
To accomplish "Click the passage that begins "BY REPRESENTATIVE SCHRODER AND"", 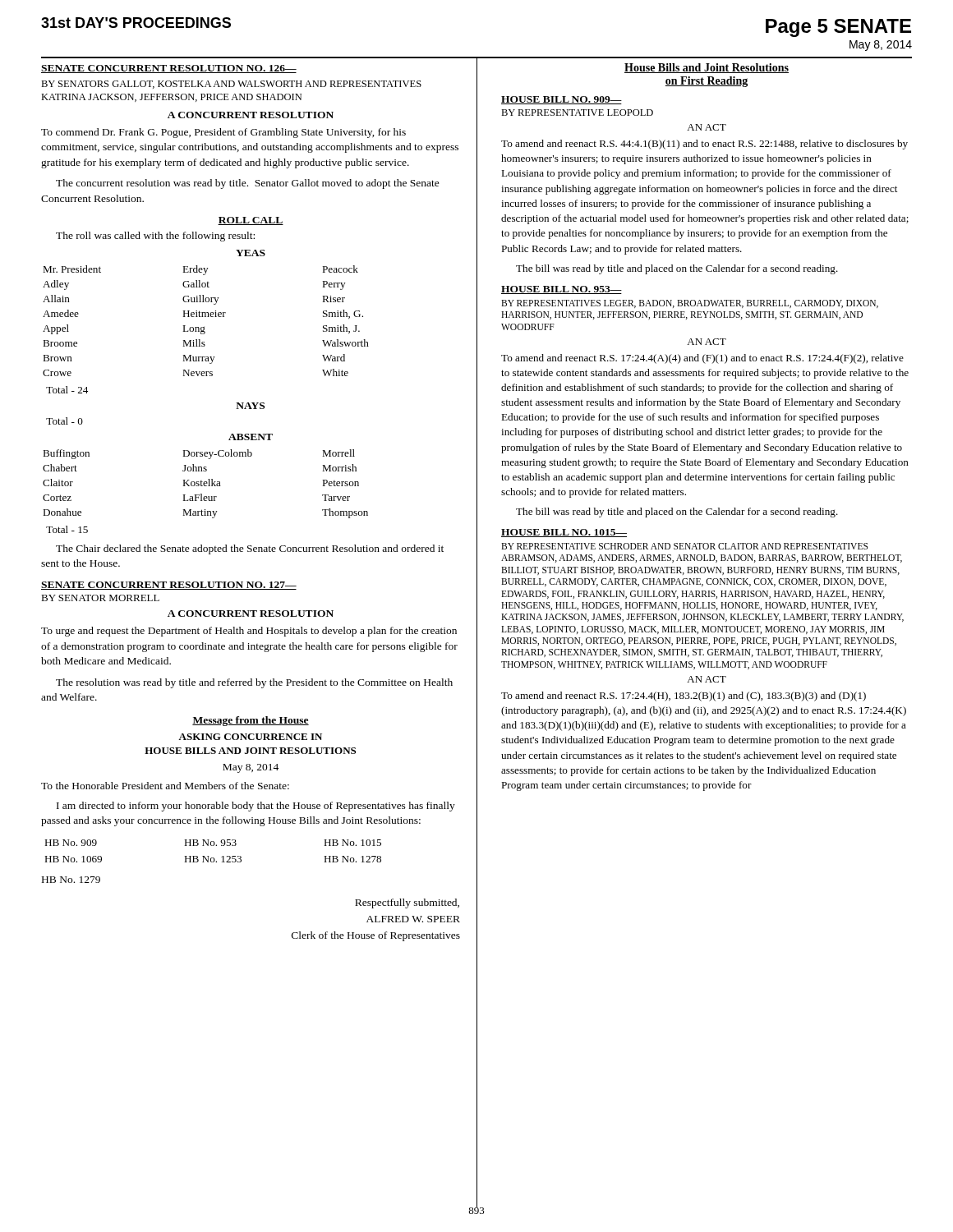I will tap(703, 605).
